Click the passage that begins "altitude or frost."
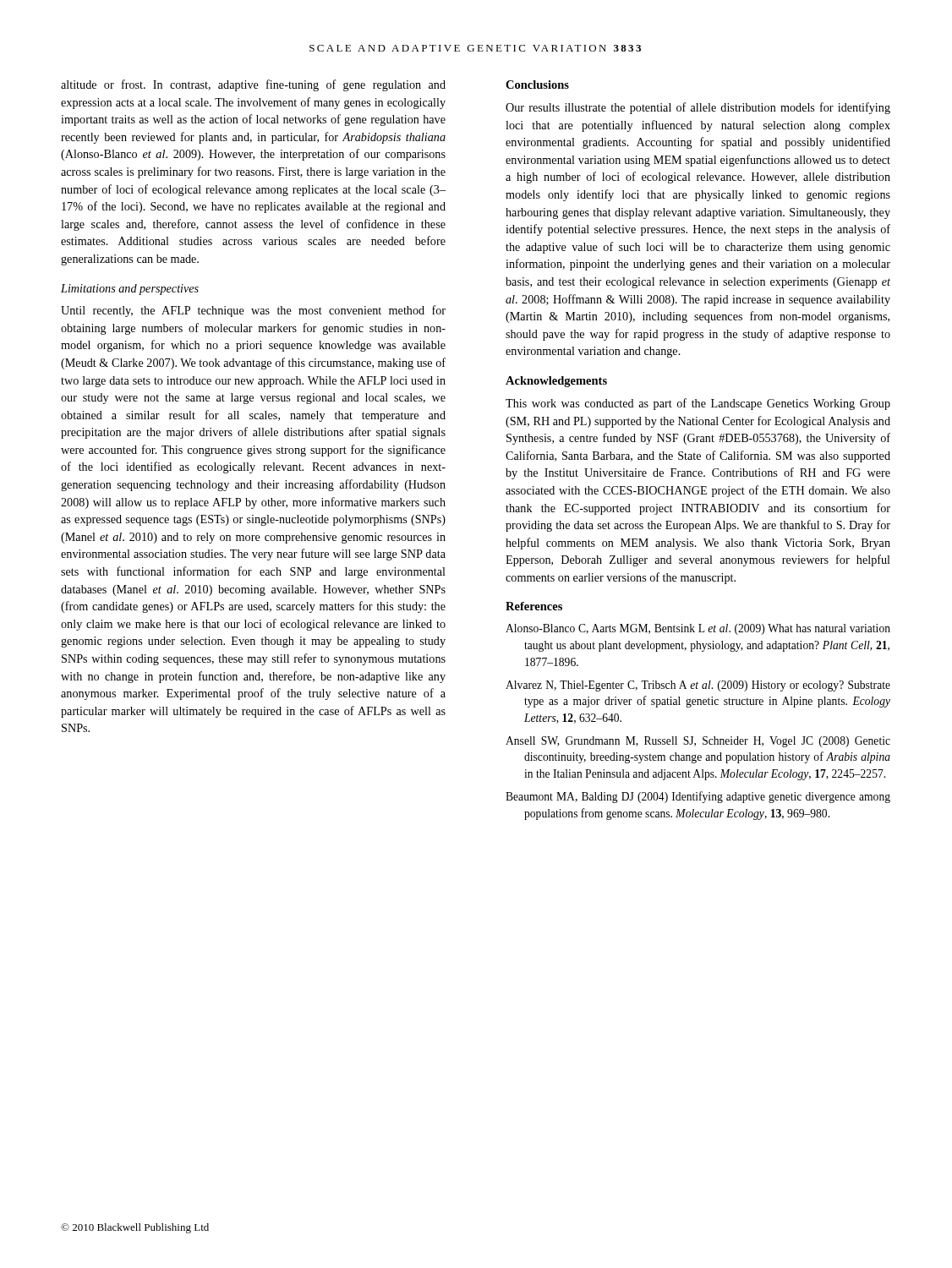The image size is (952, 1268). pyautogui.click(x=253, y=172)
